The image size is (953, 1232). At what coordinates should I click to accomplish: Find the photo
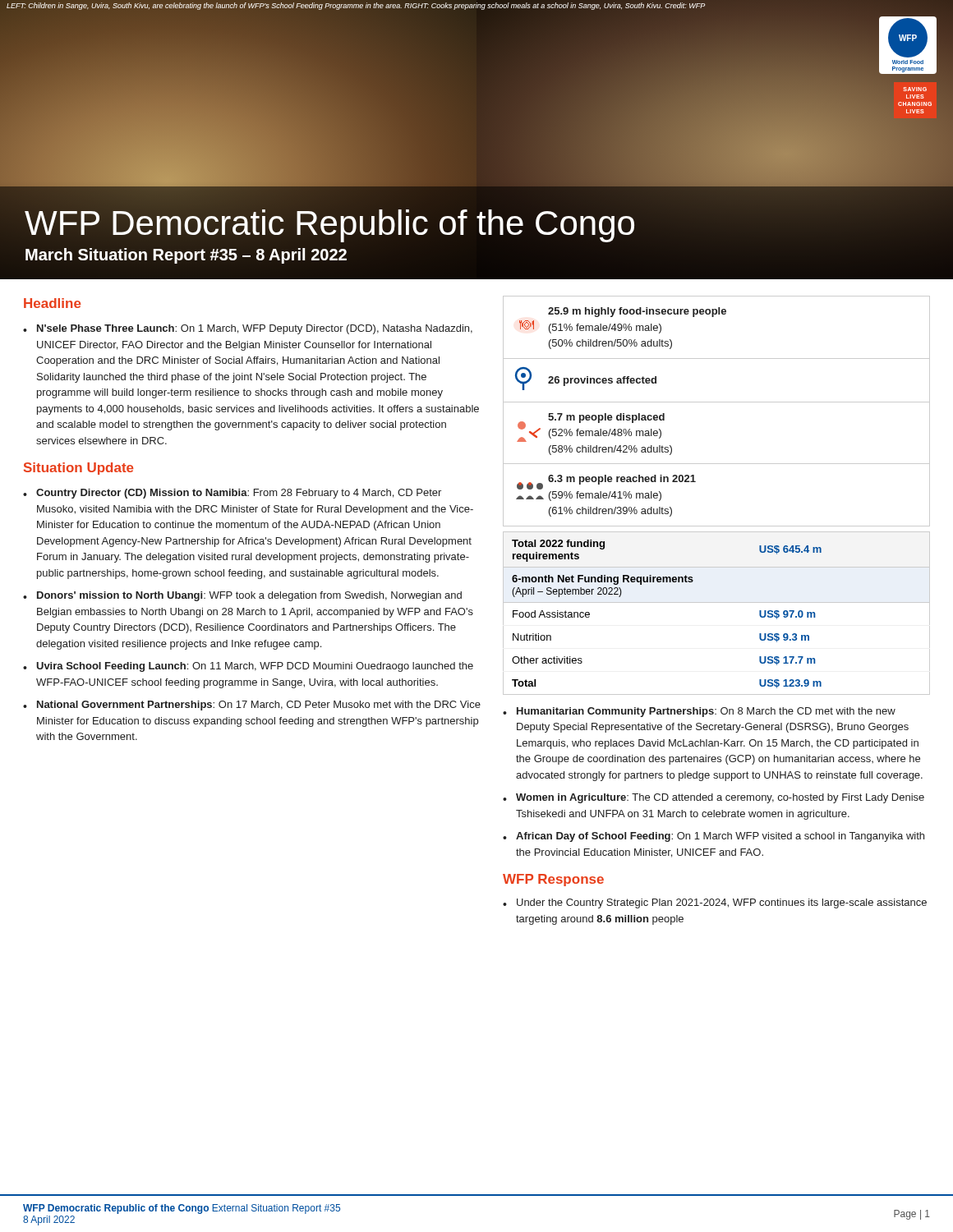click(x=476, y=140)
